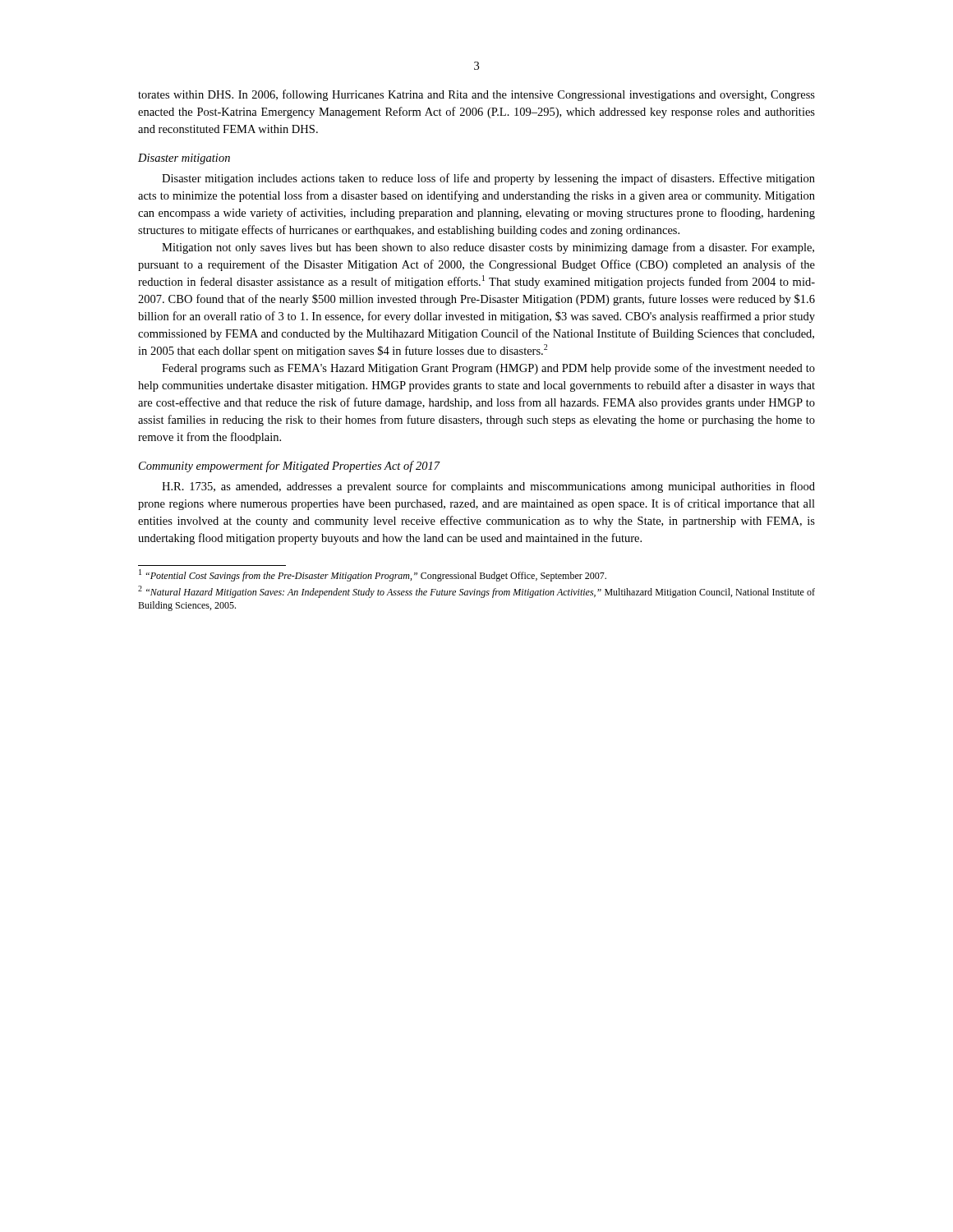Find the text block that reads "H.R. 1735, as amended, addresses"

tap(476, 513)
